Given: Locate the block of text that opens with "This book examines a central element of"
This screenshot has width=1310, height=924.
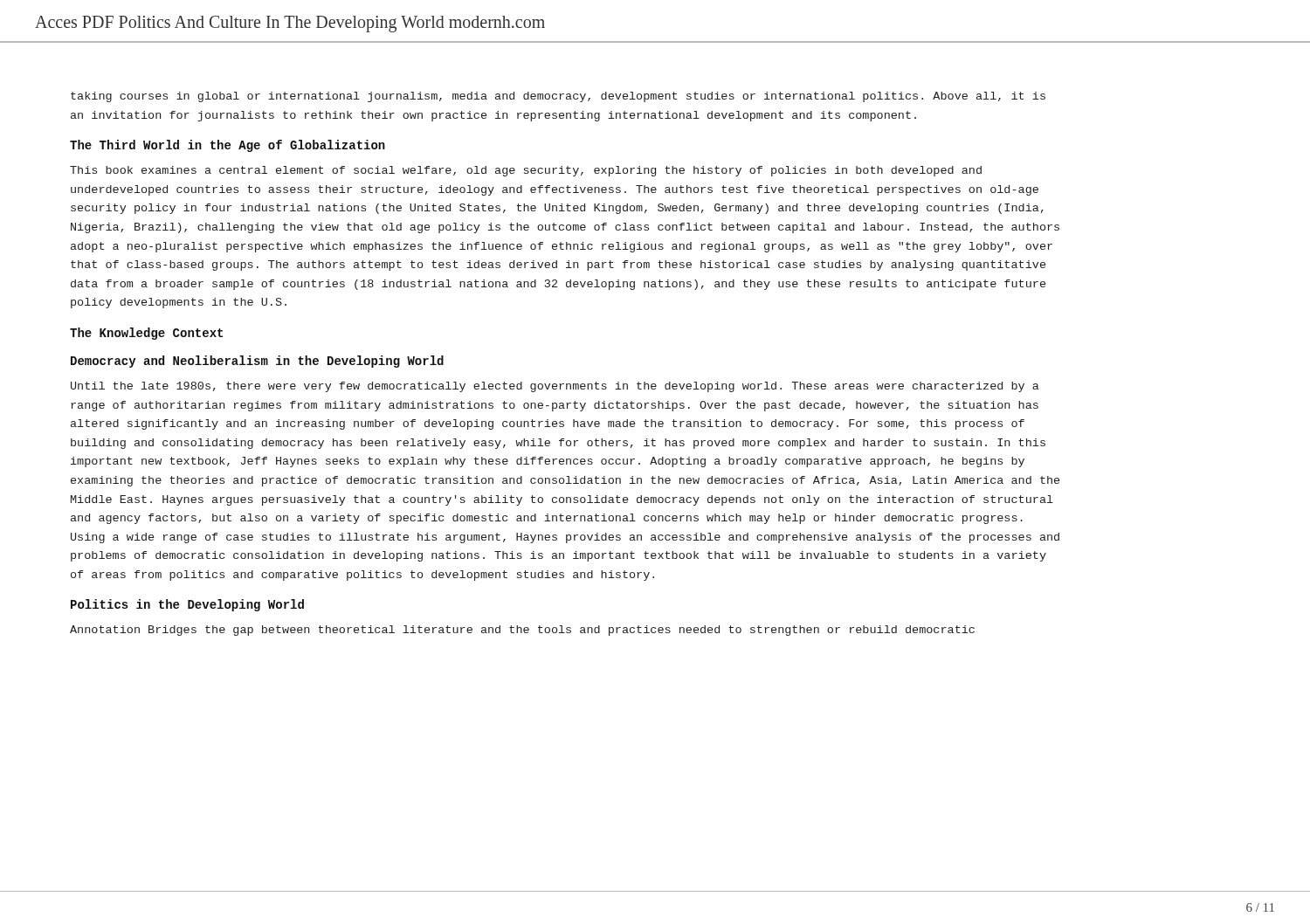Looking at the screenshot, I should [x=565, y=237].
